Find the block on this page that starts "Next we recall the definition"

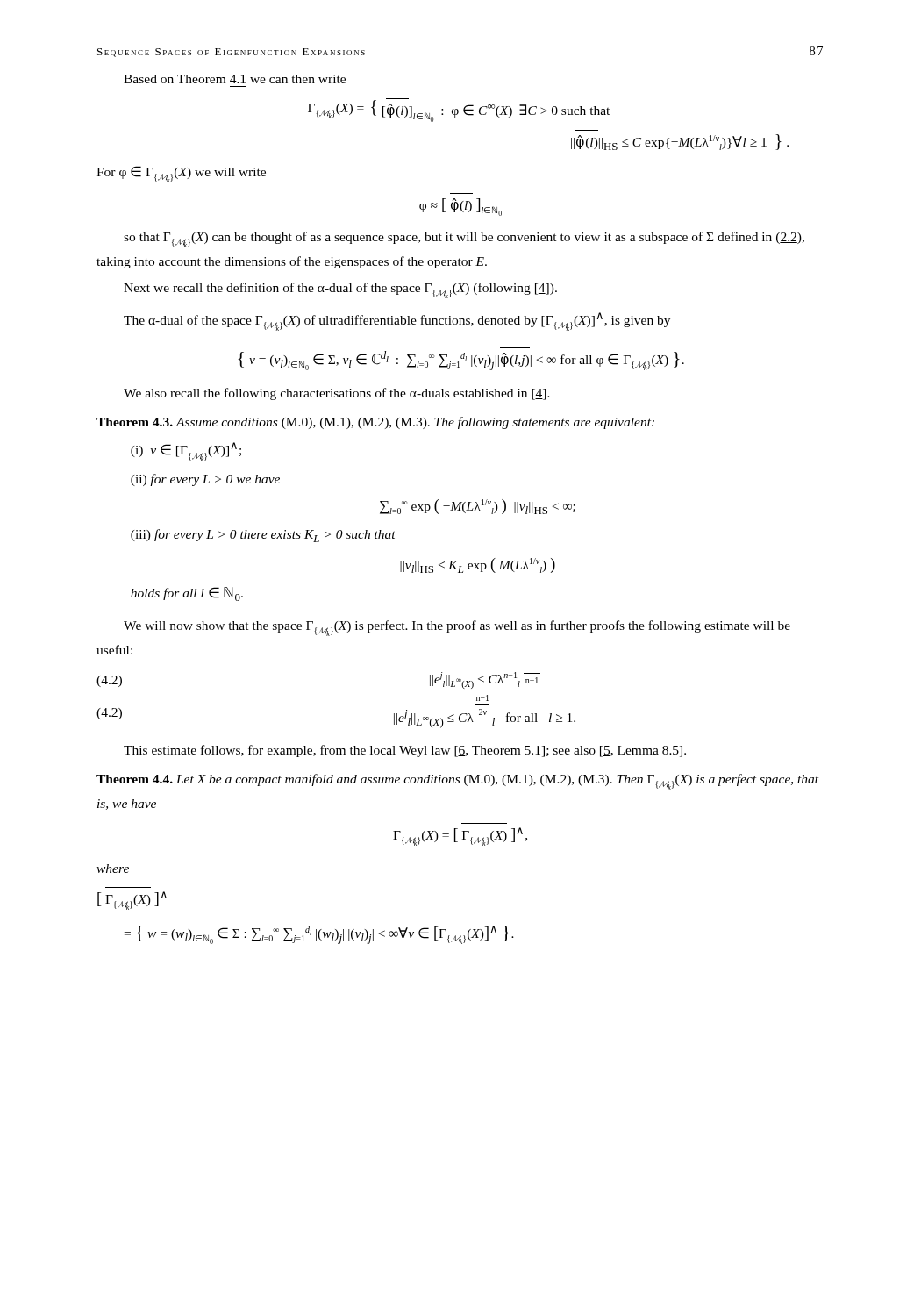click(x=460, y=289)
